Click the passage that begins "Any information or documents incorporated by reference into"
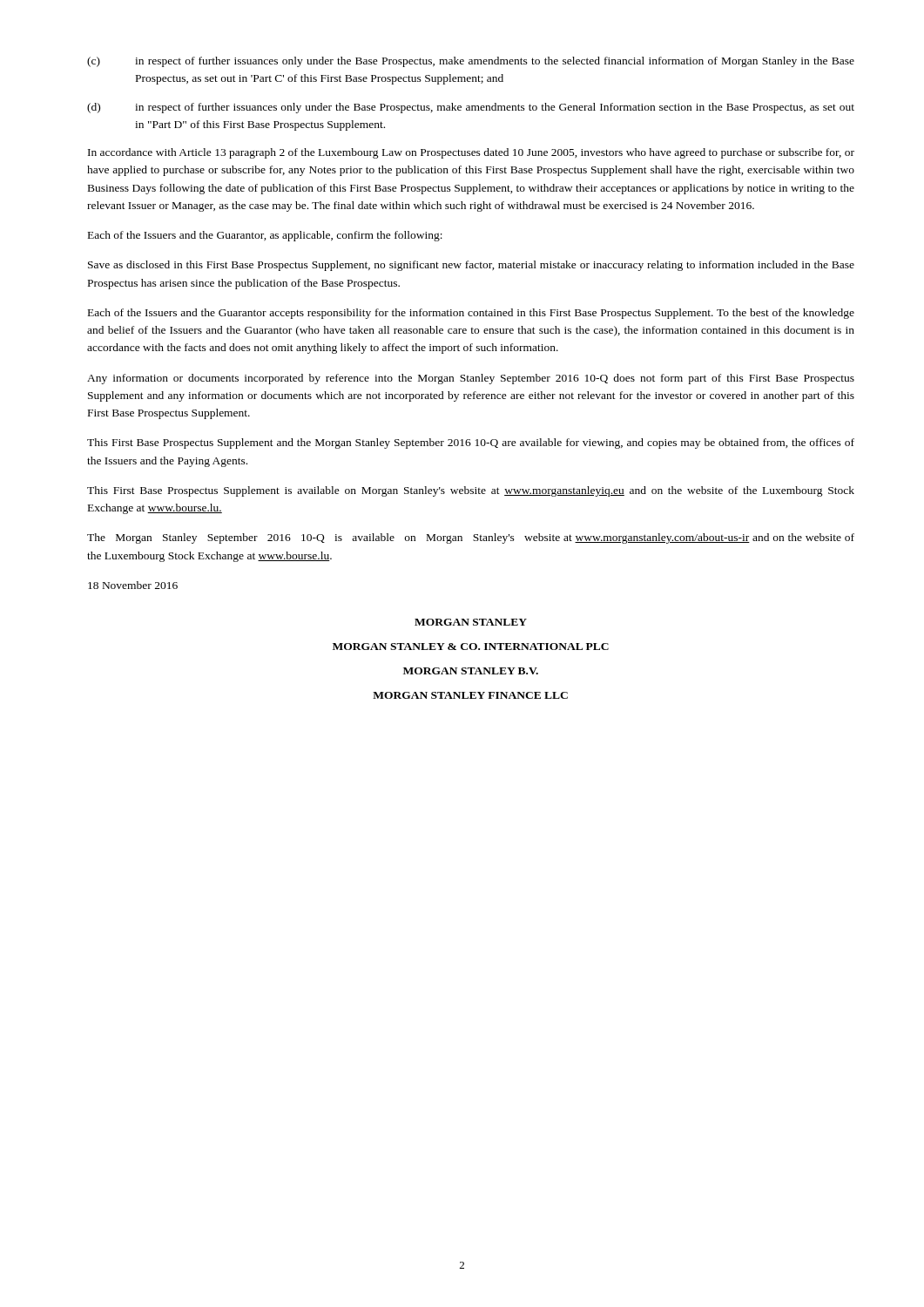 point(471,395)
